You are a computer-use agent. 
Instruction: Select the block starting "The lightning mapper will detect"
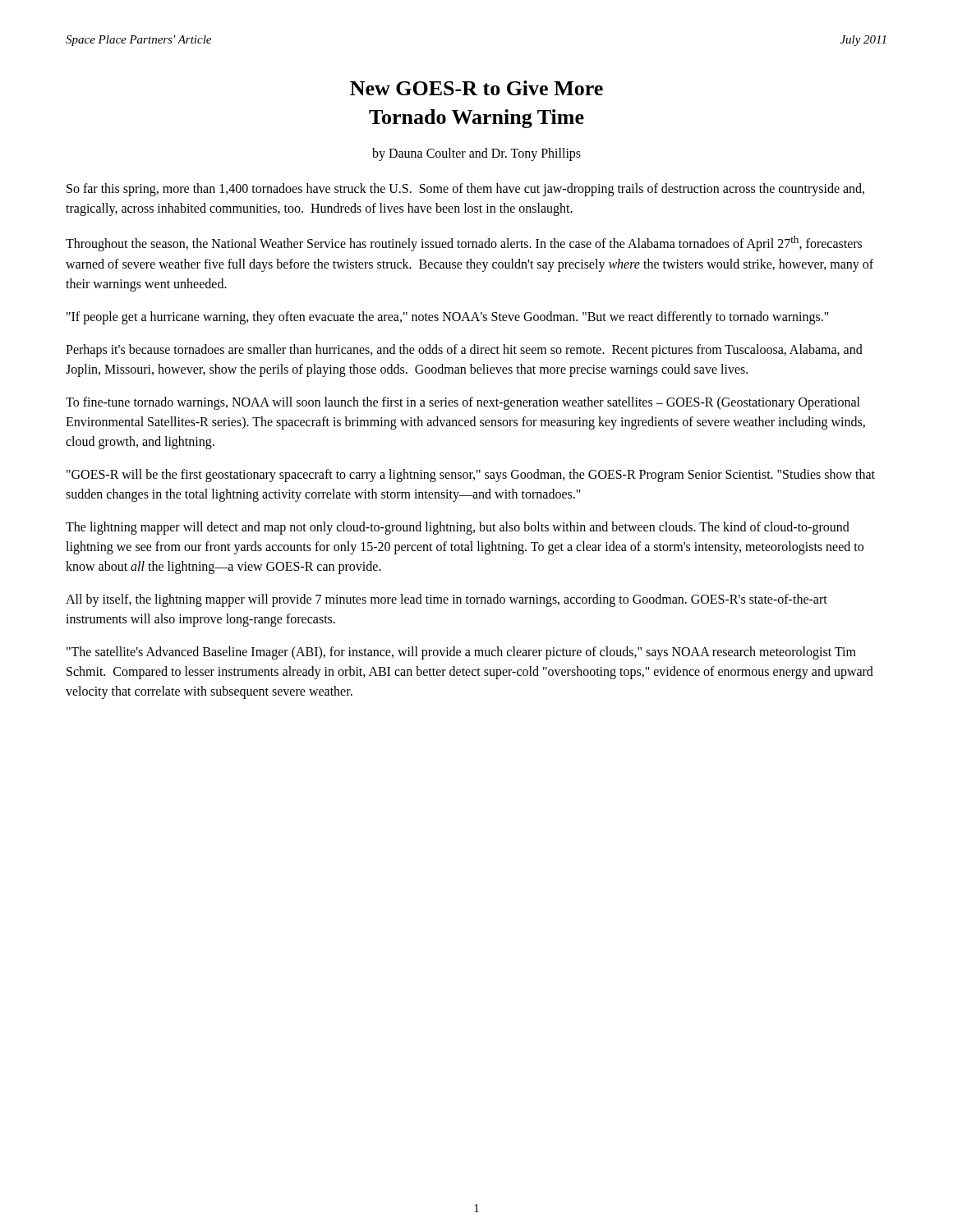(x=465, y=546)
